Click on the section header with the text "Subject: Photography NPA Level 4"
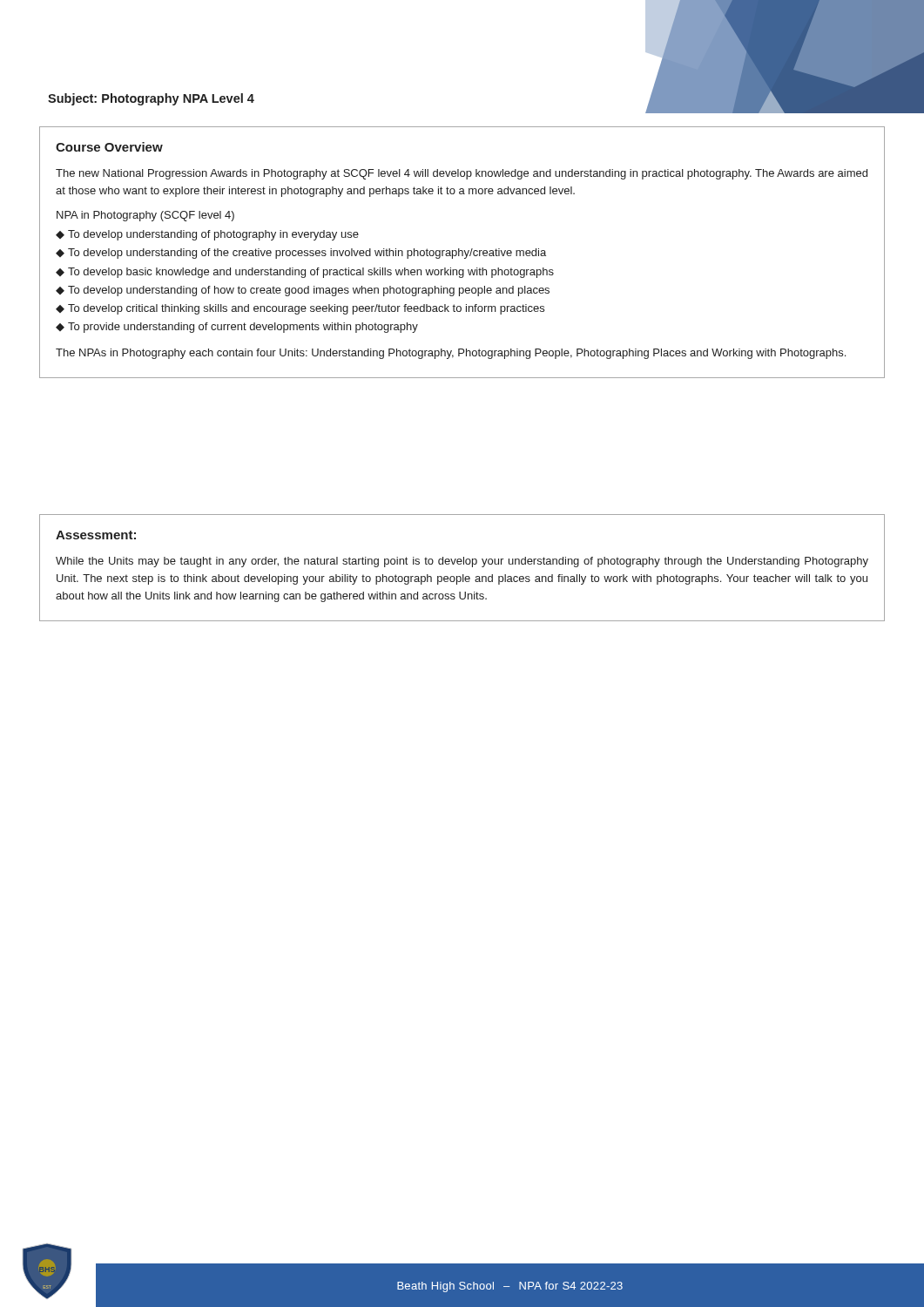 pos(151,98)
